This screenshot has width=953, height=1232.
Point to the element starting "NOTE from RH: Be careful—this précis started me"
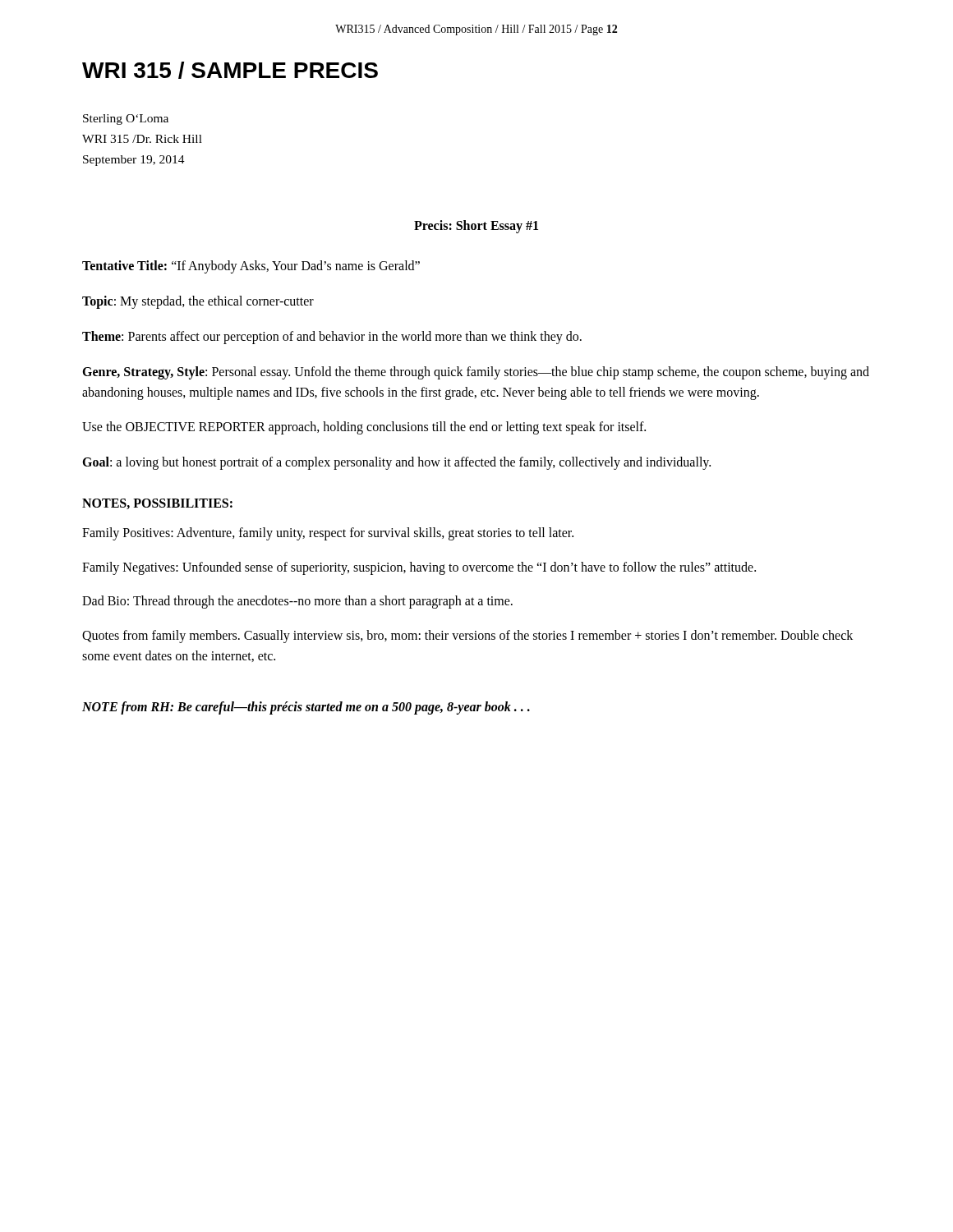pyautogui.click(x=306, y=707)
